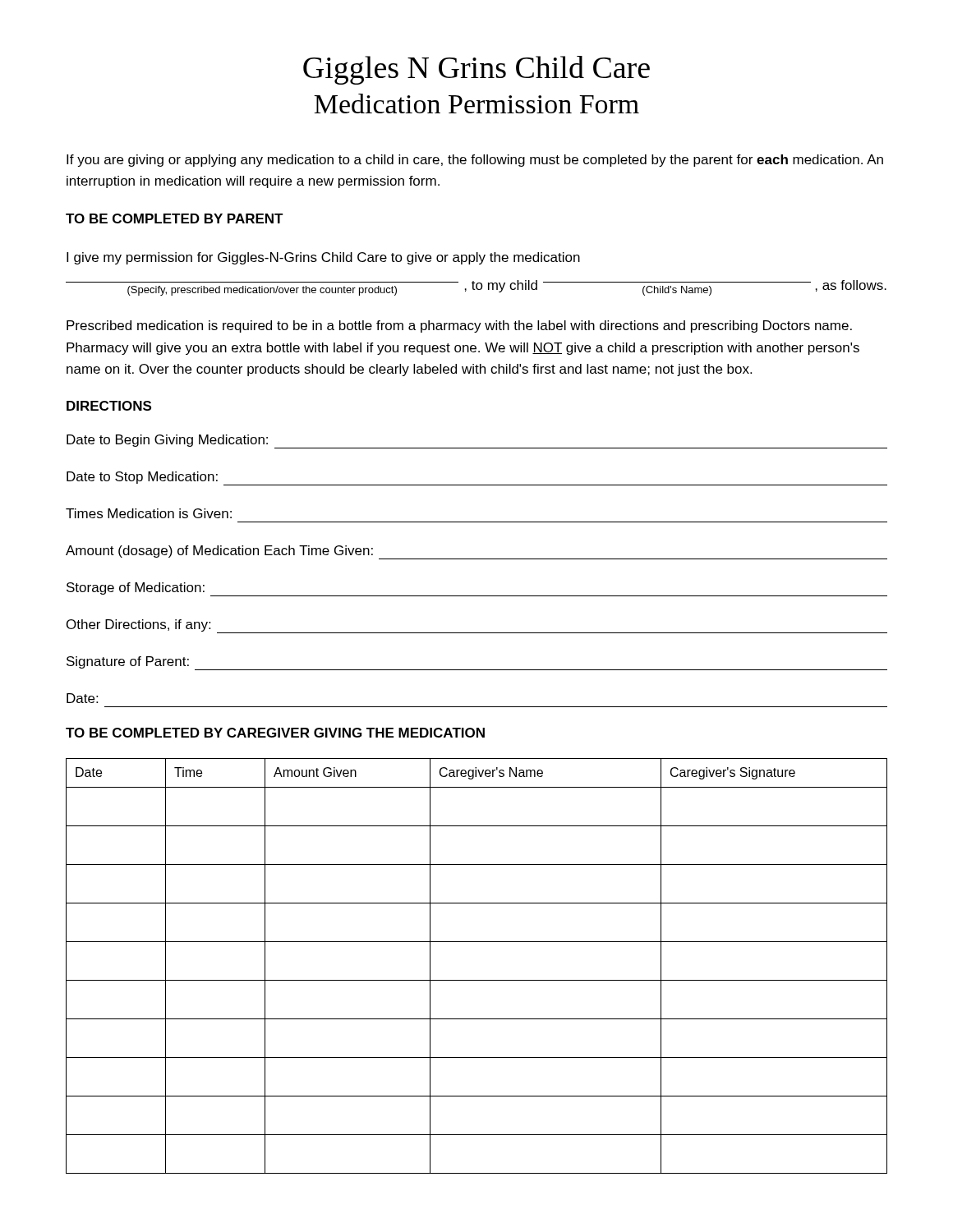Locate the table

(x=476, y=966)
